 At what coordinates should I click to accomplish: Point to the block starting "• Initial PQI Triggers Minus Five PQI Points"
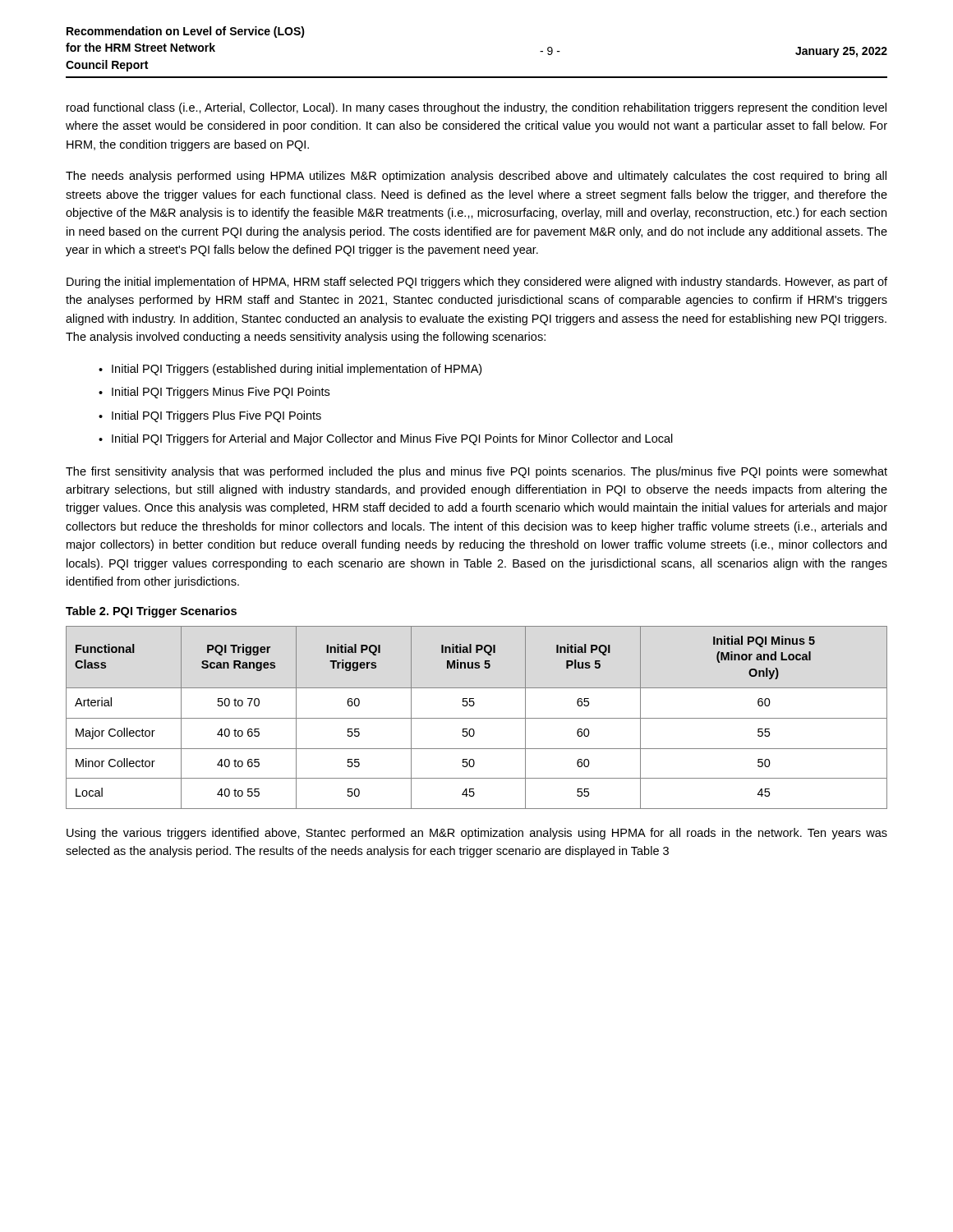point(214,392)
